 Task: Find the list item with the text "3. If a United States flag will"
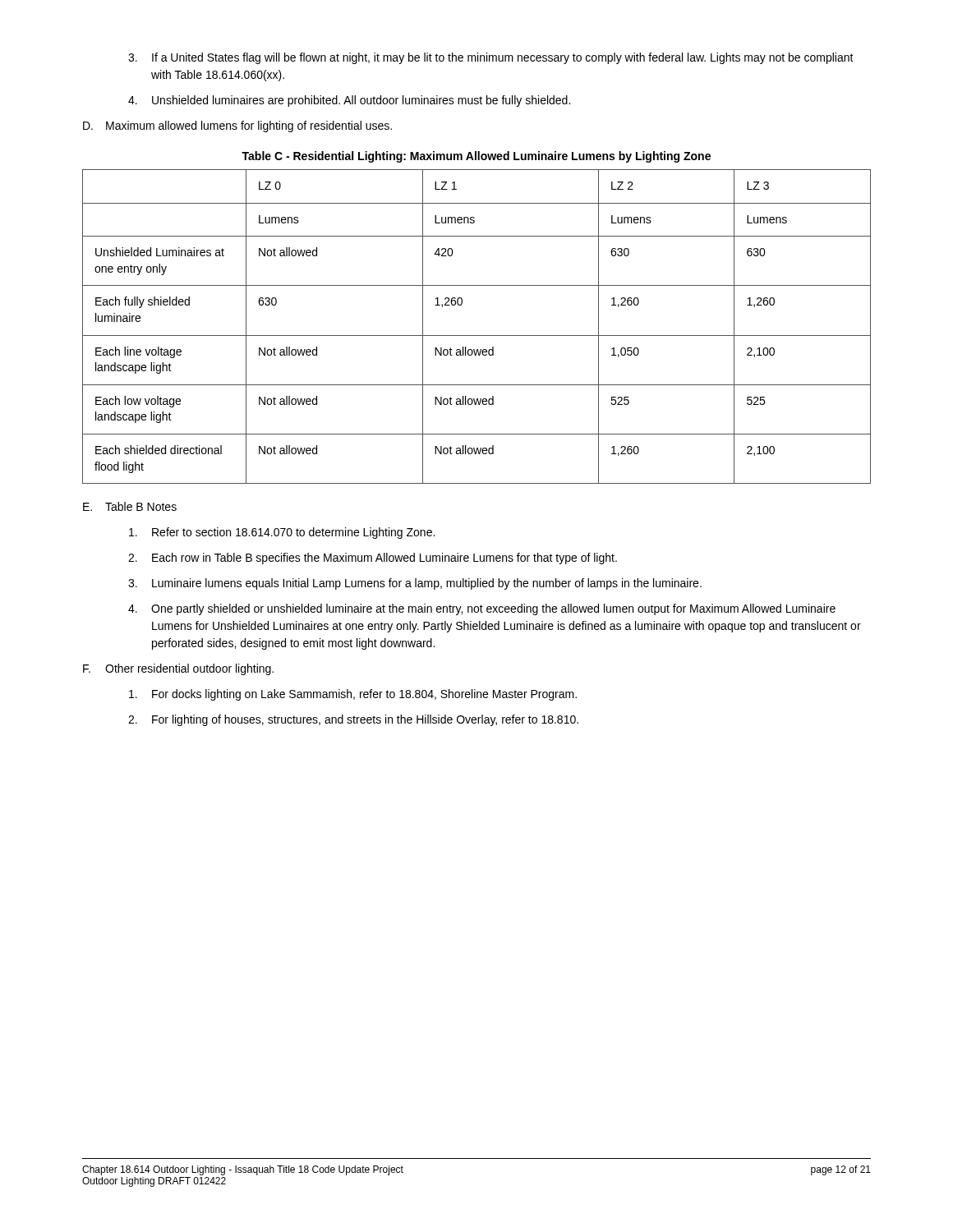pyautogui.click(x=500, y=67)
